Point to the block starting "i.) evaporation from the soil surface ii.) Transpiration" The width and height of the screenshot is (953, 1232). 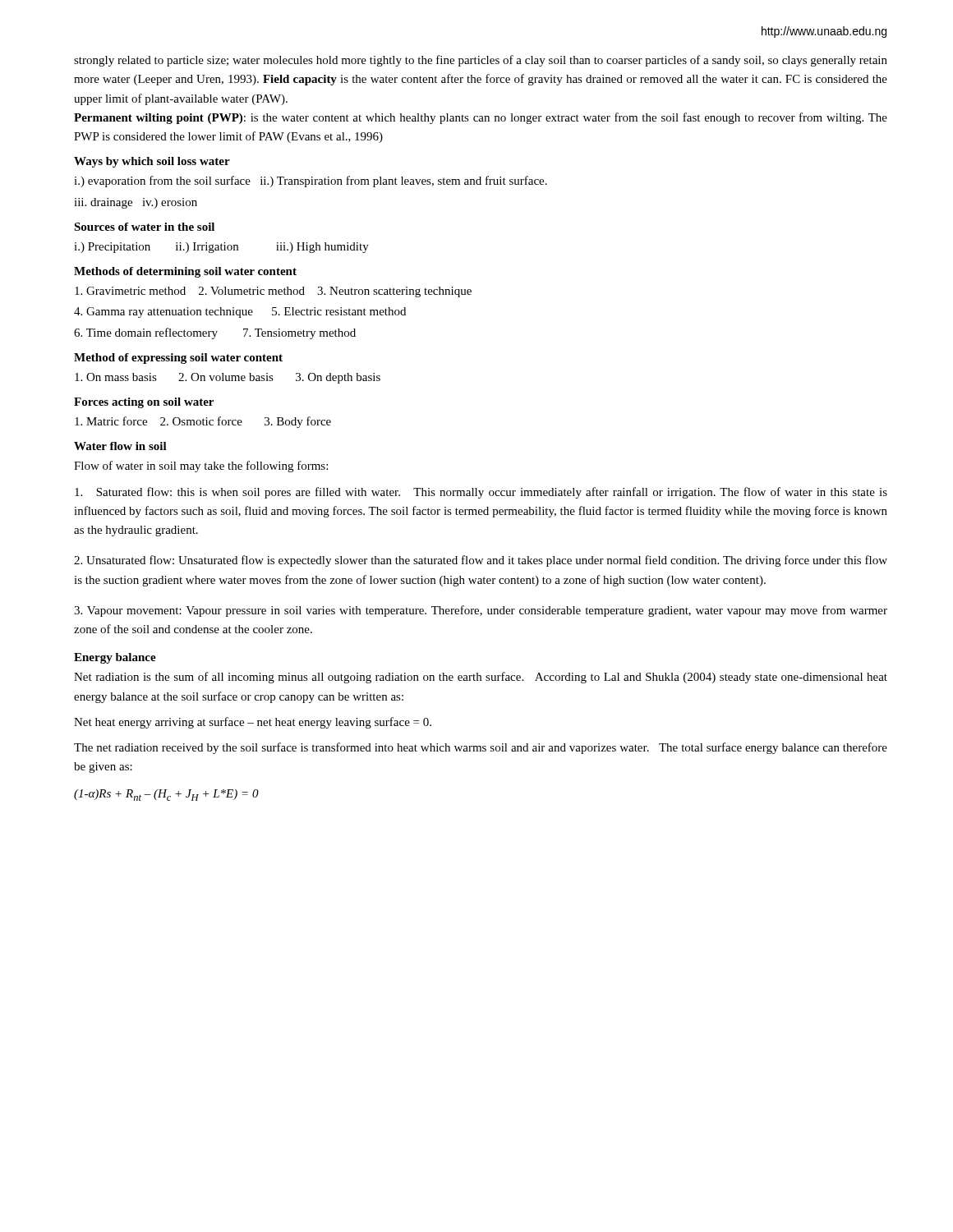(311, 181)
